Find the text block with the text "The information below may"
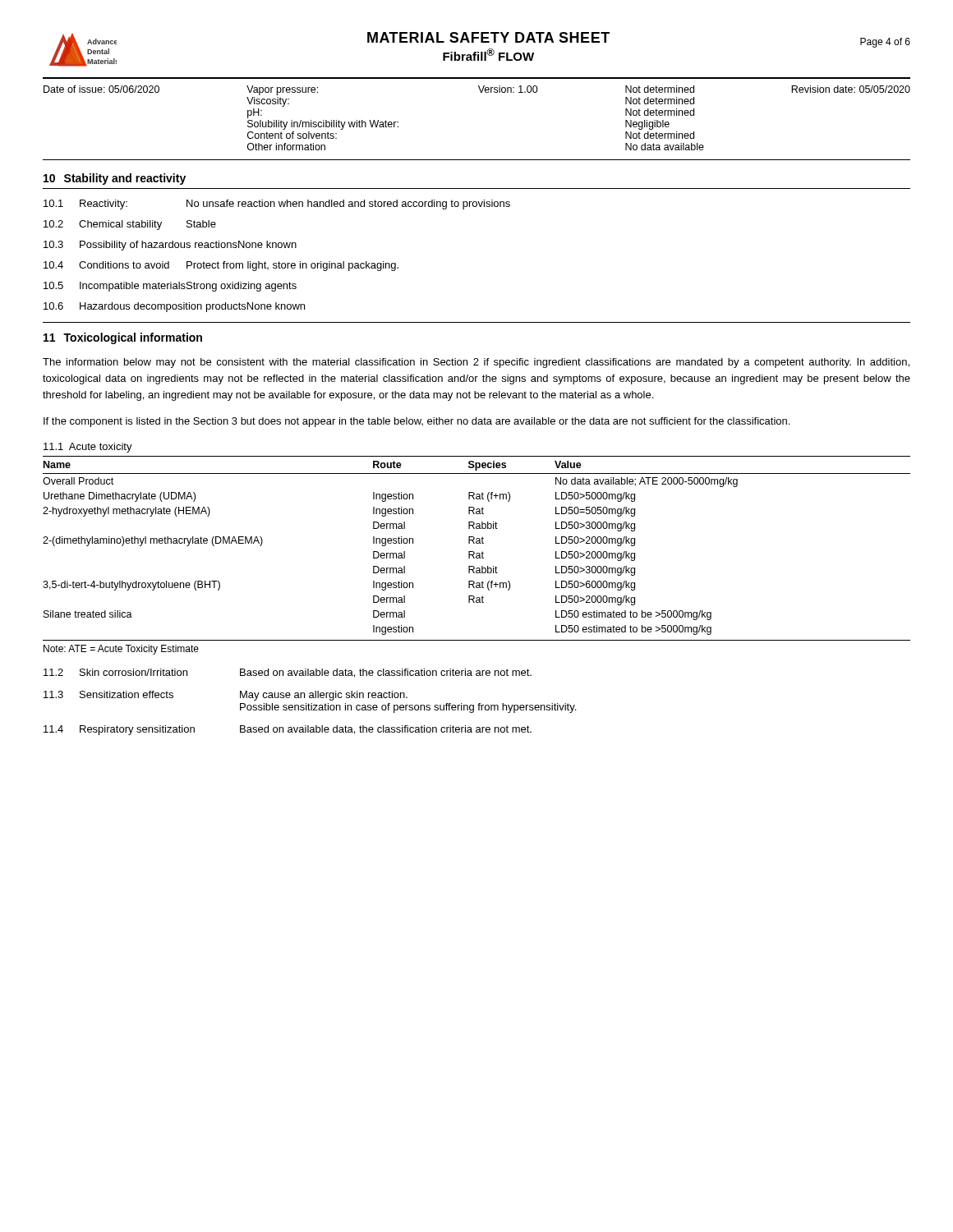This screenshot has height=1232, width=953. pyautogui.click(x=476, y=378)
